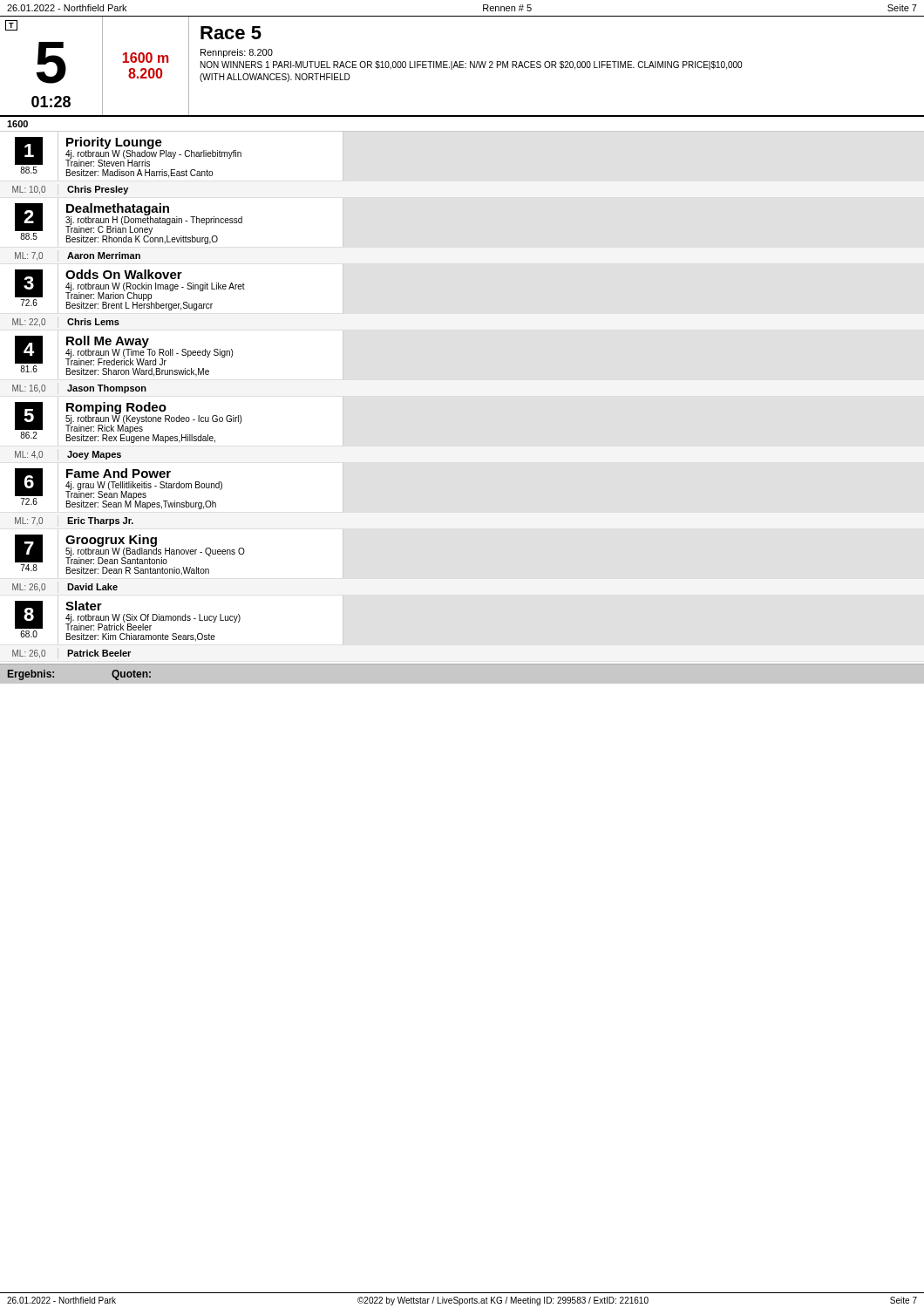
Task: Locate the element starting "Chris Lems"
Action: pos(93,322)
